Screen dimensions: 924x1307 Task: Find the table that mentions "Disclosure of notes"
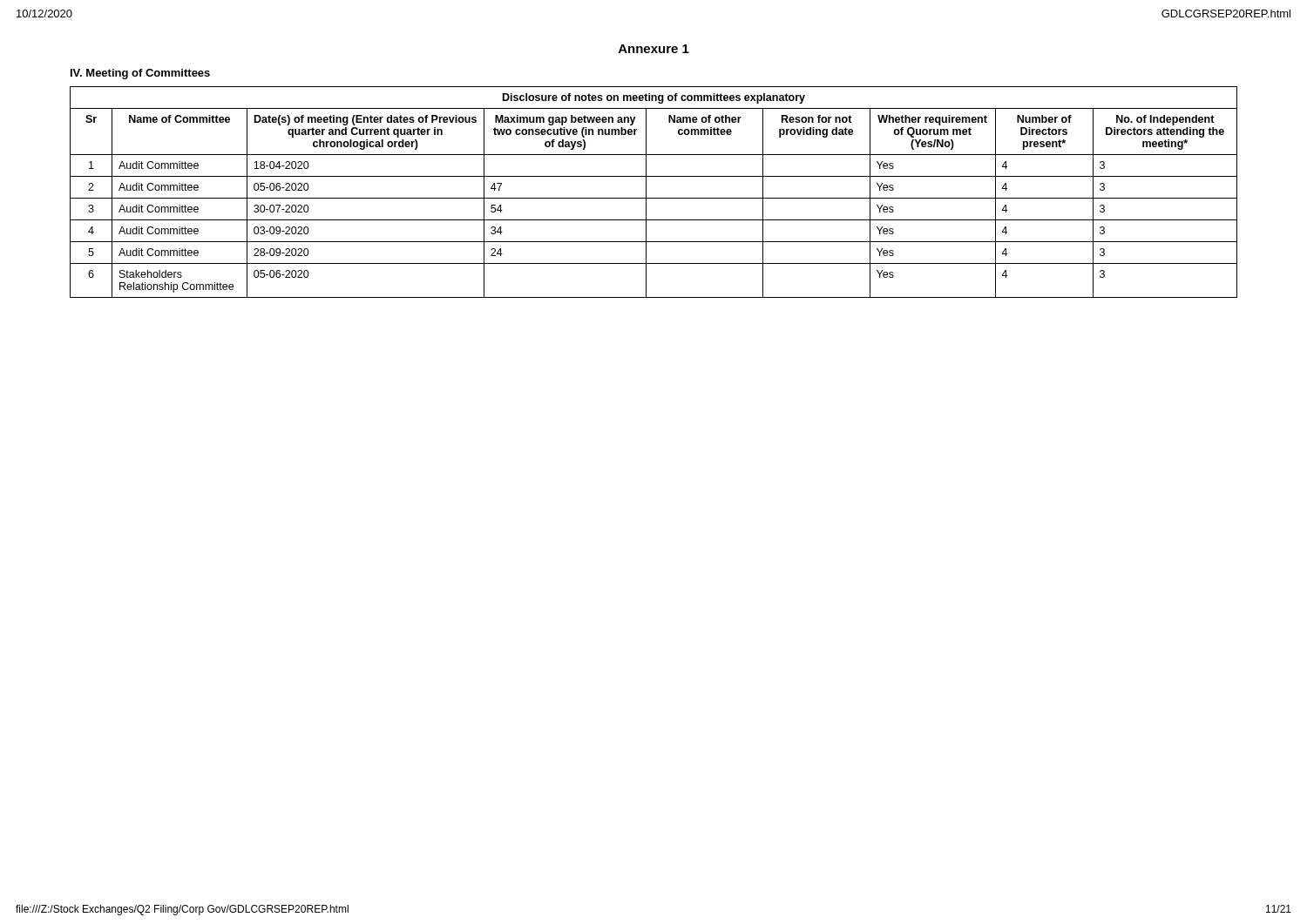[x=654, y=192]
